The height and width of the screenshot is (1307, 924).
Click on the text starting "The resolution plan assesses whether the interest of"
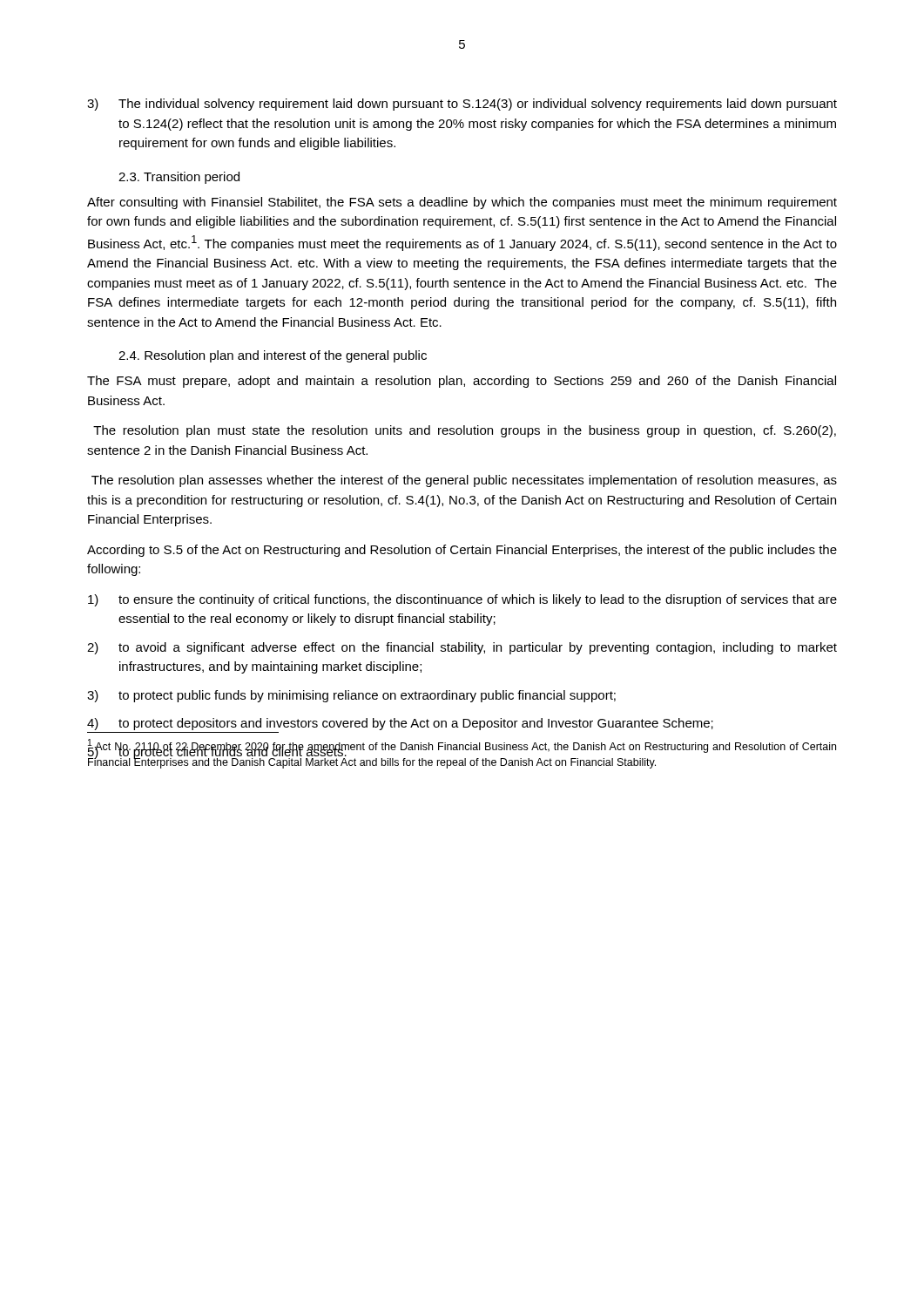[462, 499]
